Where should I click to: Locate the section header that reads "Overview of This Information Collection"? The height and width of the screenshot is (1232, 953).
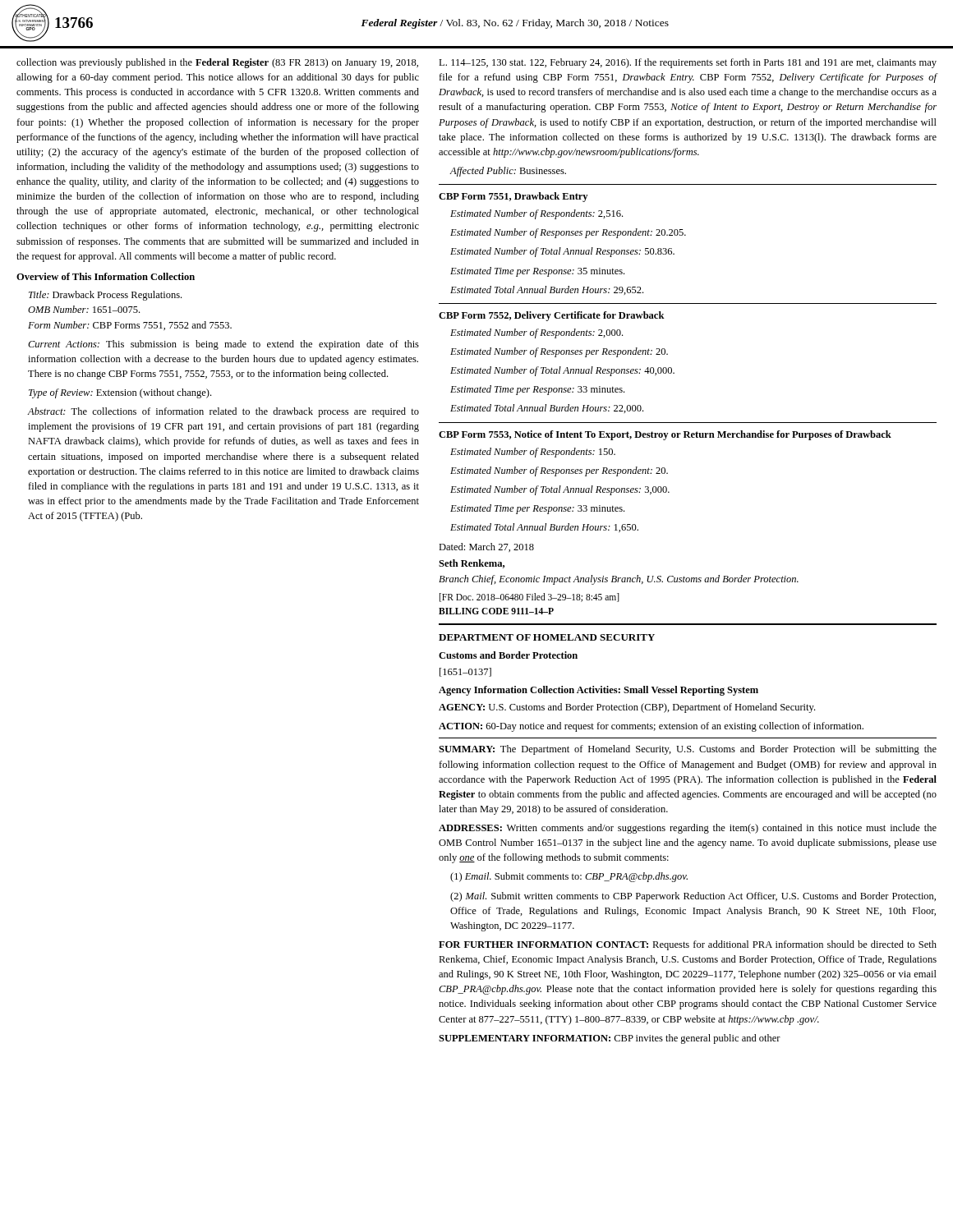106,276
